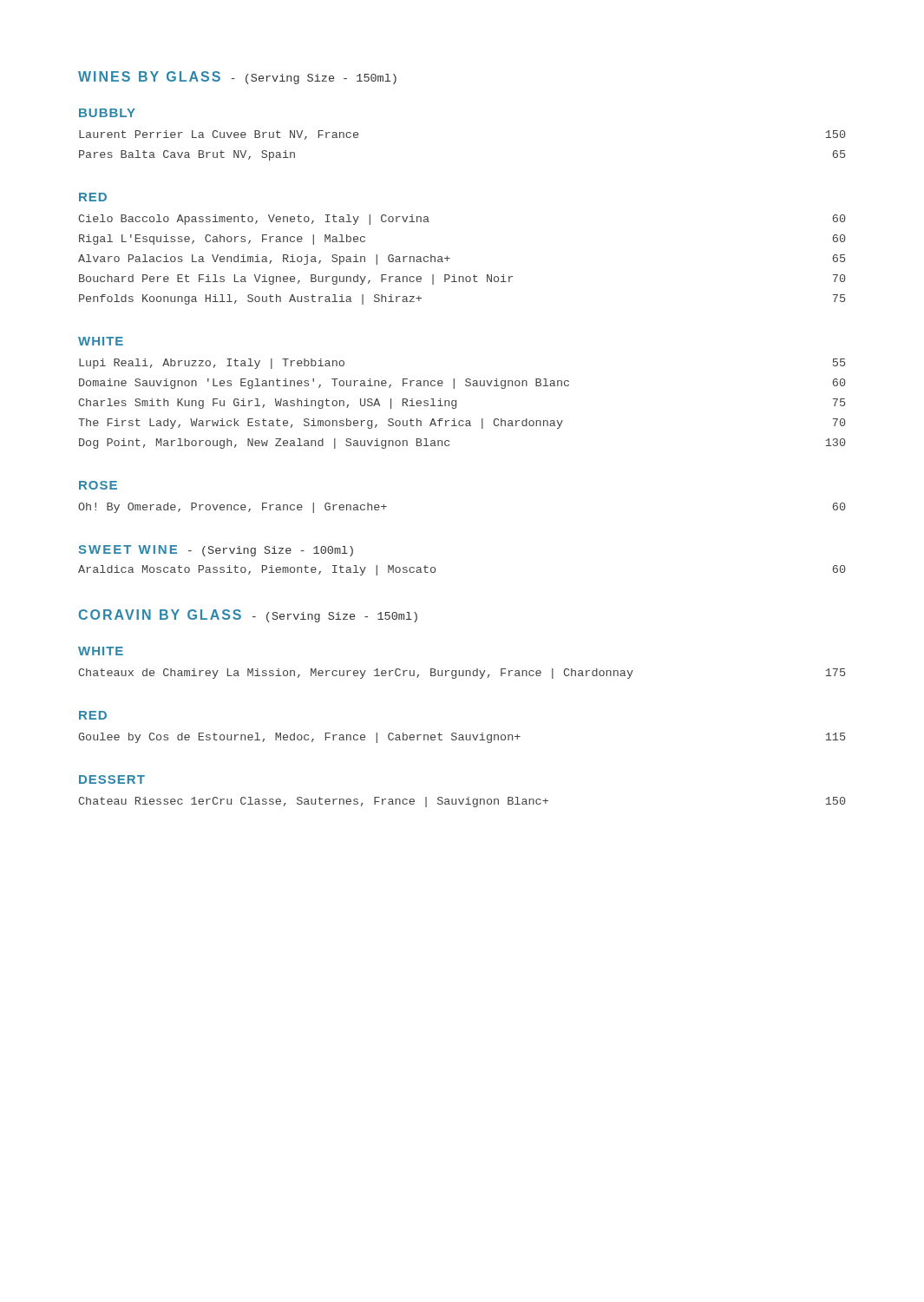The image size is (924, 1302).
Task: Find the list item that reads "Goulee by Cos de"
Action: [x=462, y=737]
